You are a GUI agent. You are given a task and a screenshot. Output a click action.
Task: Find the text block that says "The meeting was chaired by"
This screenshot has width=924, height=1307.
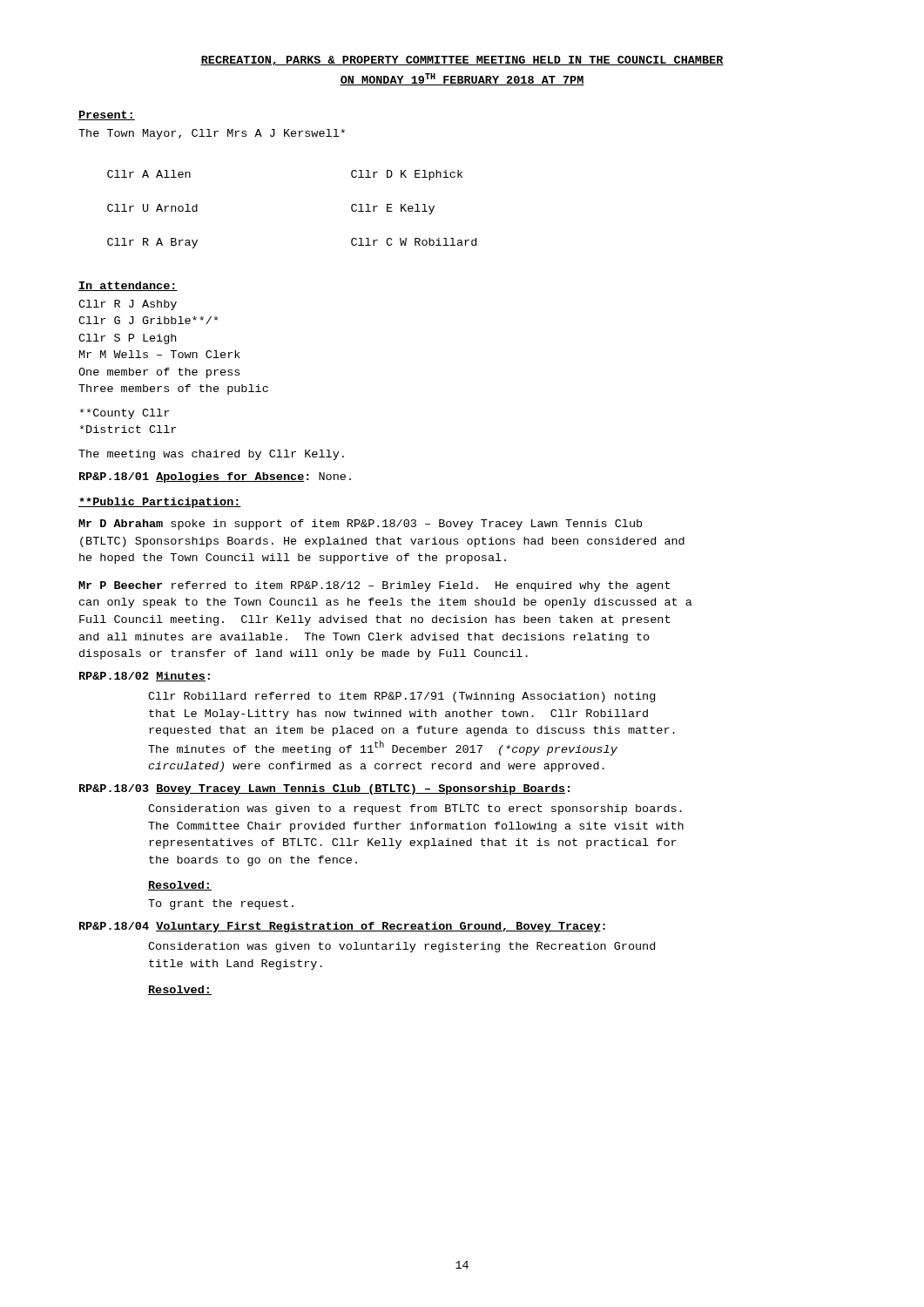click(212, 454)
